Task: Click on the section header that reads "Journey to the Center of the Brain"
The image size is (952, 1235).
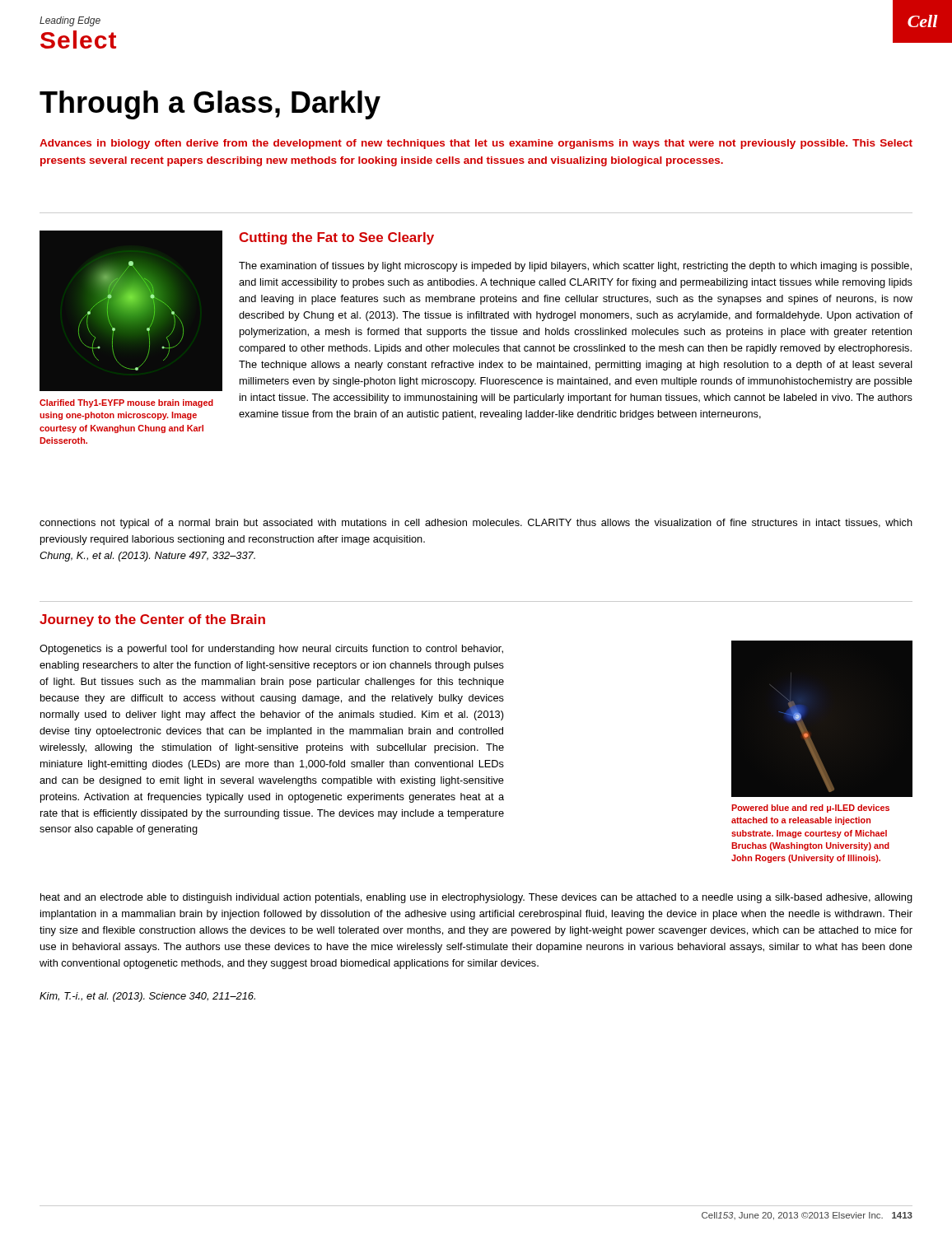Action: pyautogui.click(x=153, y=620)
